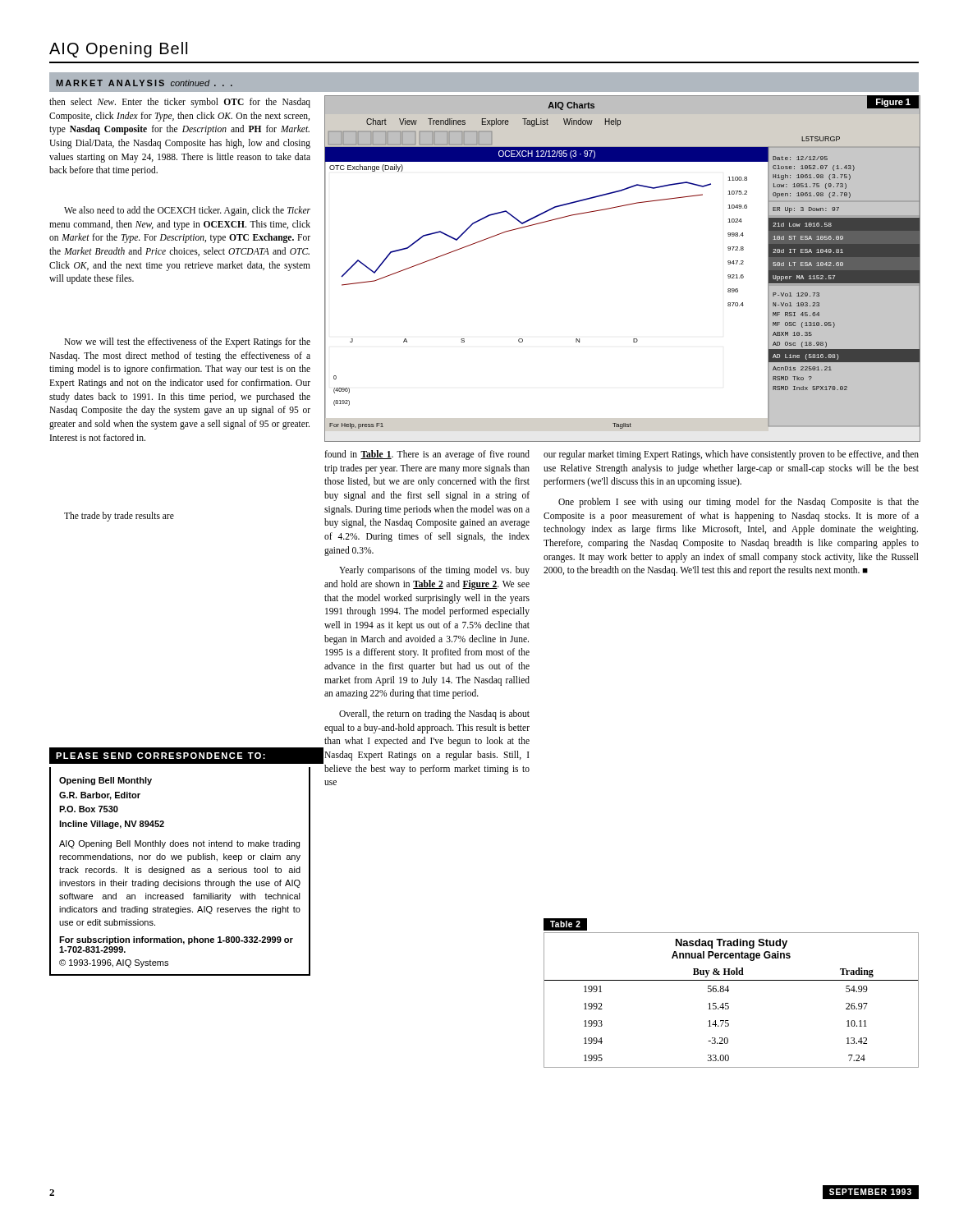968x1232 pixels.
Task: Point to the element starting "AIQ Opening Bell Monthly does not intend to"
Action: [180, 883]
